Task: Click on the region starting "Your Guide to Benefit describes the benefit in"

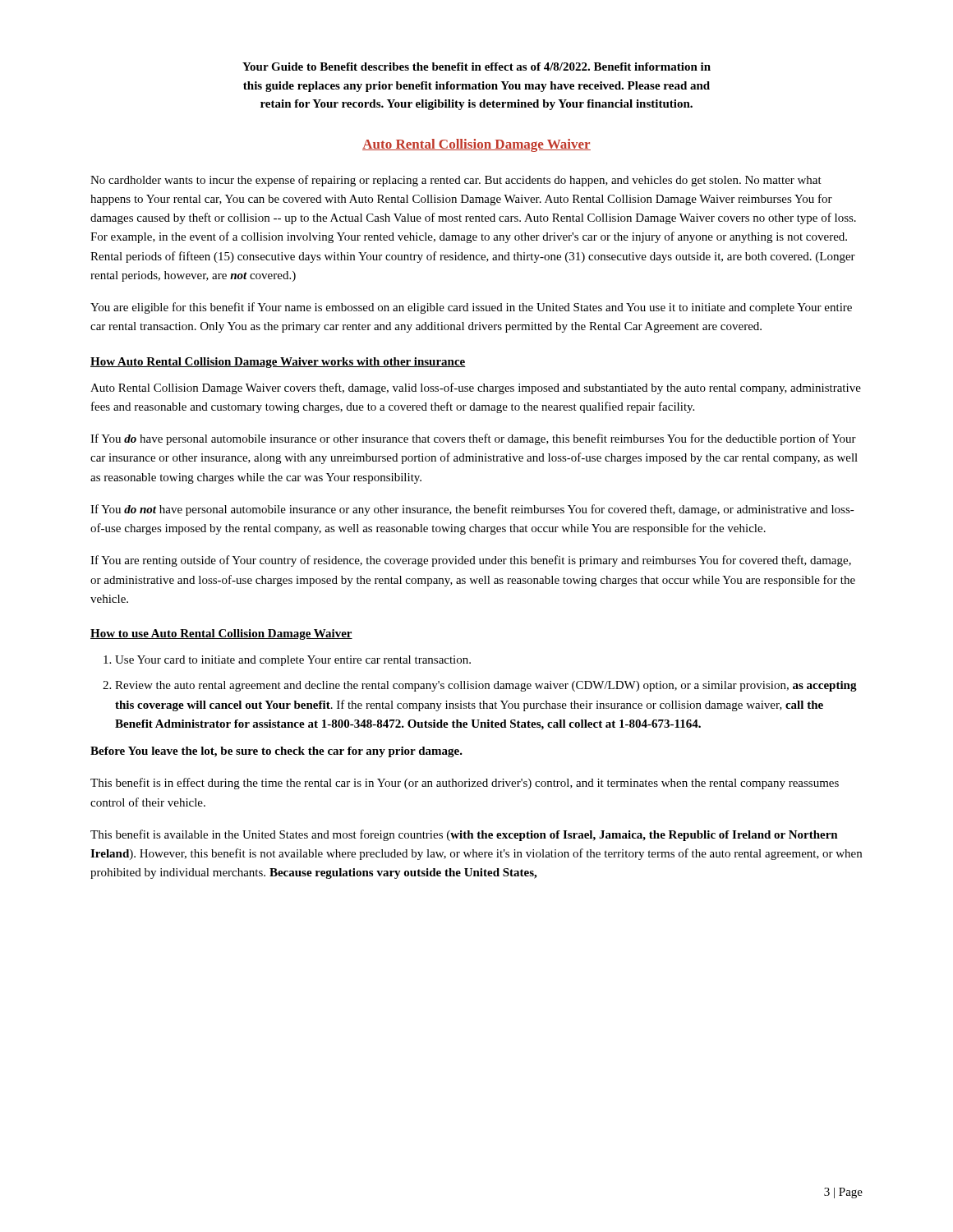Action: (476, 85)
